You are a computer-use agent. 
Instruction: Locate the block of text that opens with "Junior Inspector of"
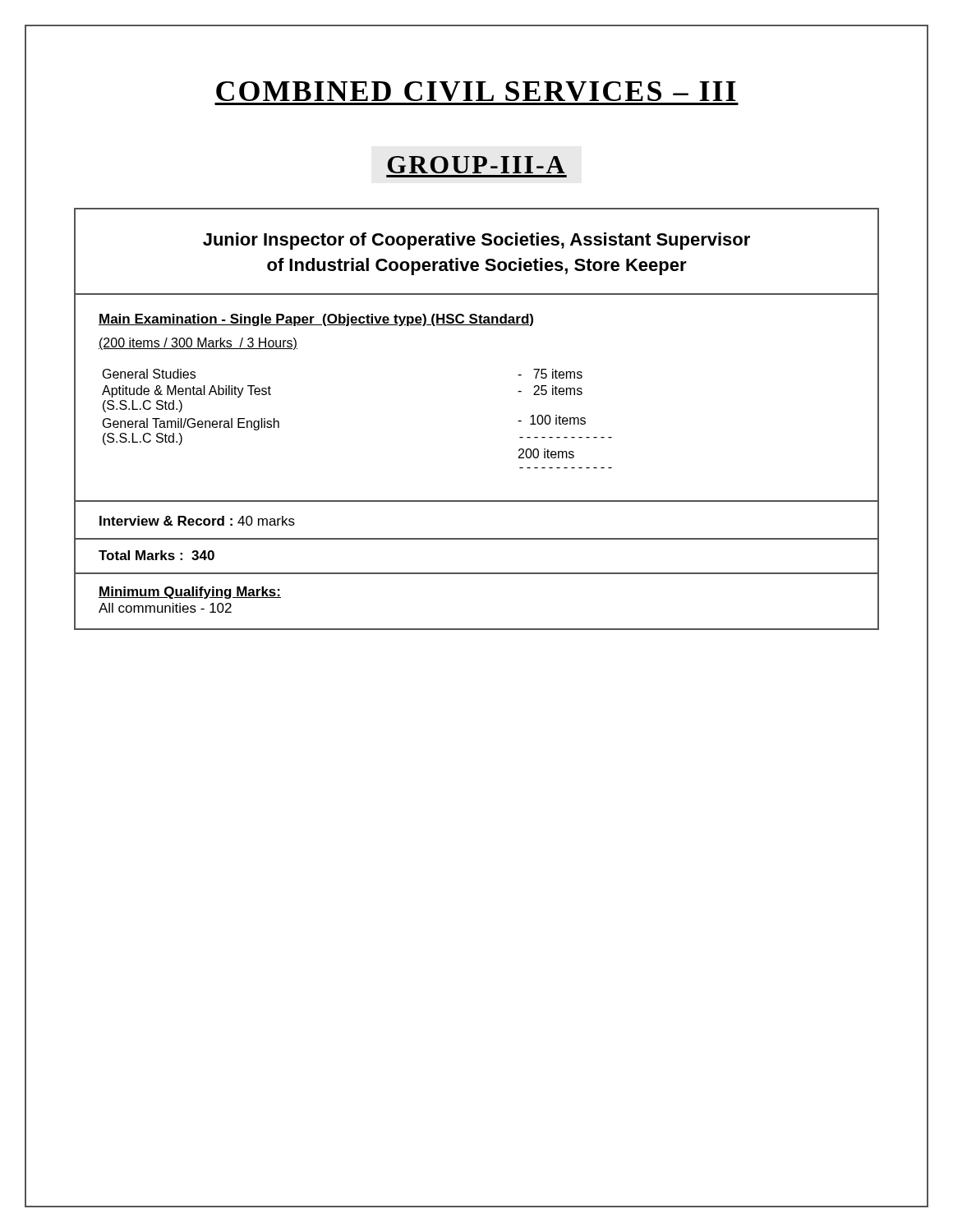pos(476,253)
